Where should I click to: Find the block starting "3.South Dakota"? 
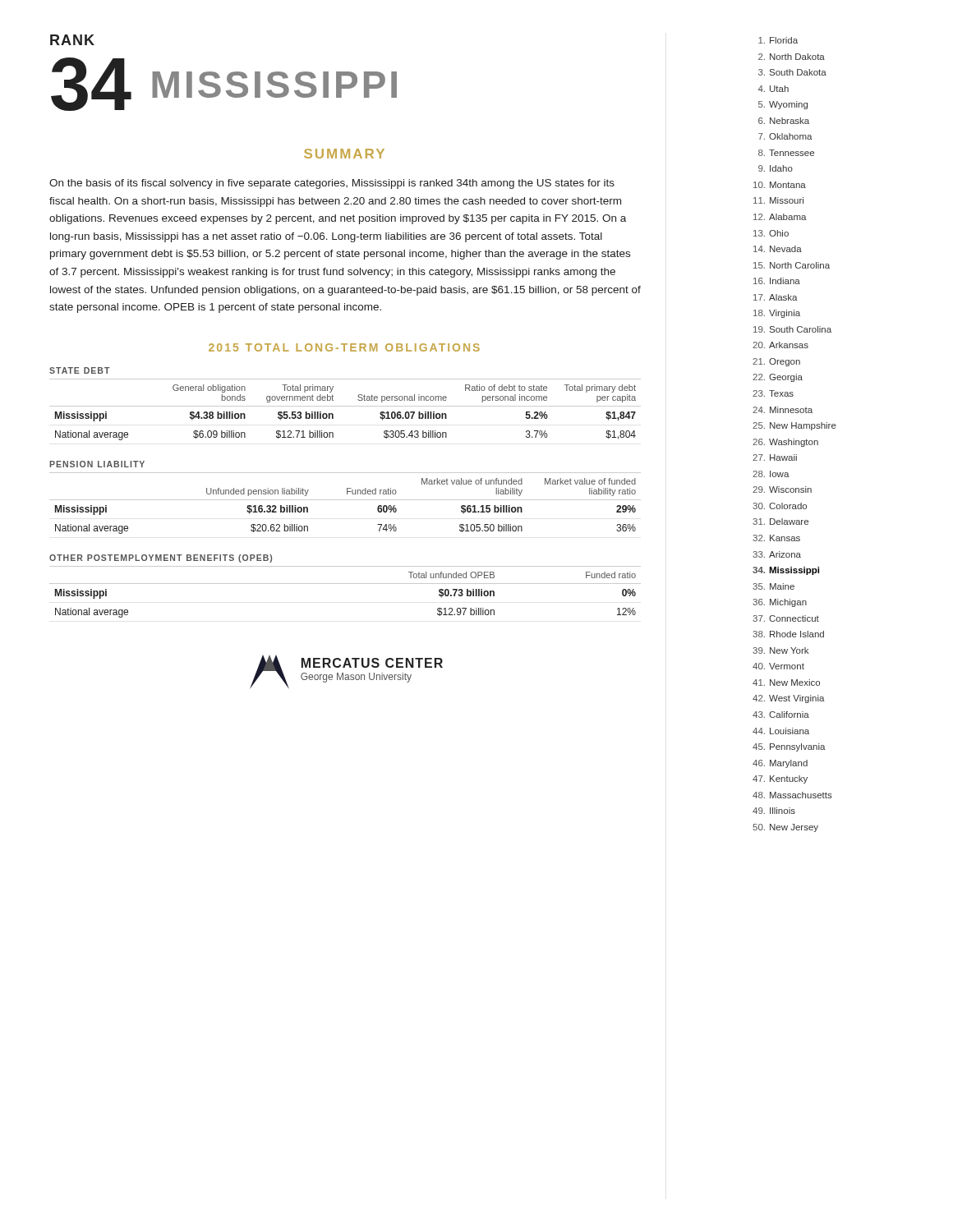point(787,73)
